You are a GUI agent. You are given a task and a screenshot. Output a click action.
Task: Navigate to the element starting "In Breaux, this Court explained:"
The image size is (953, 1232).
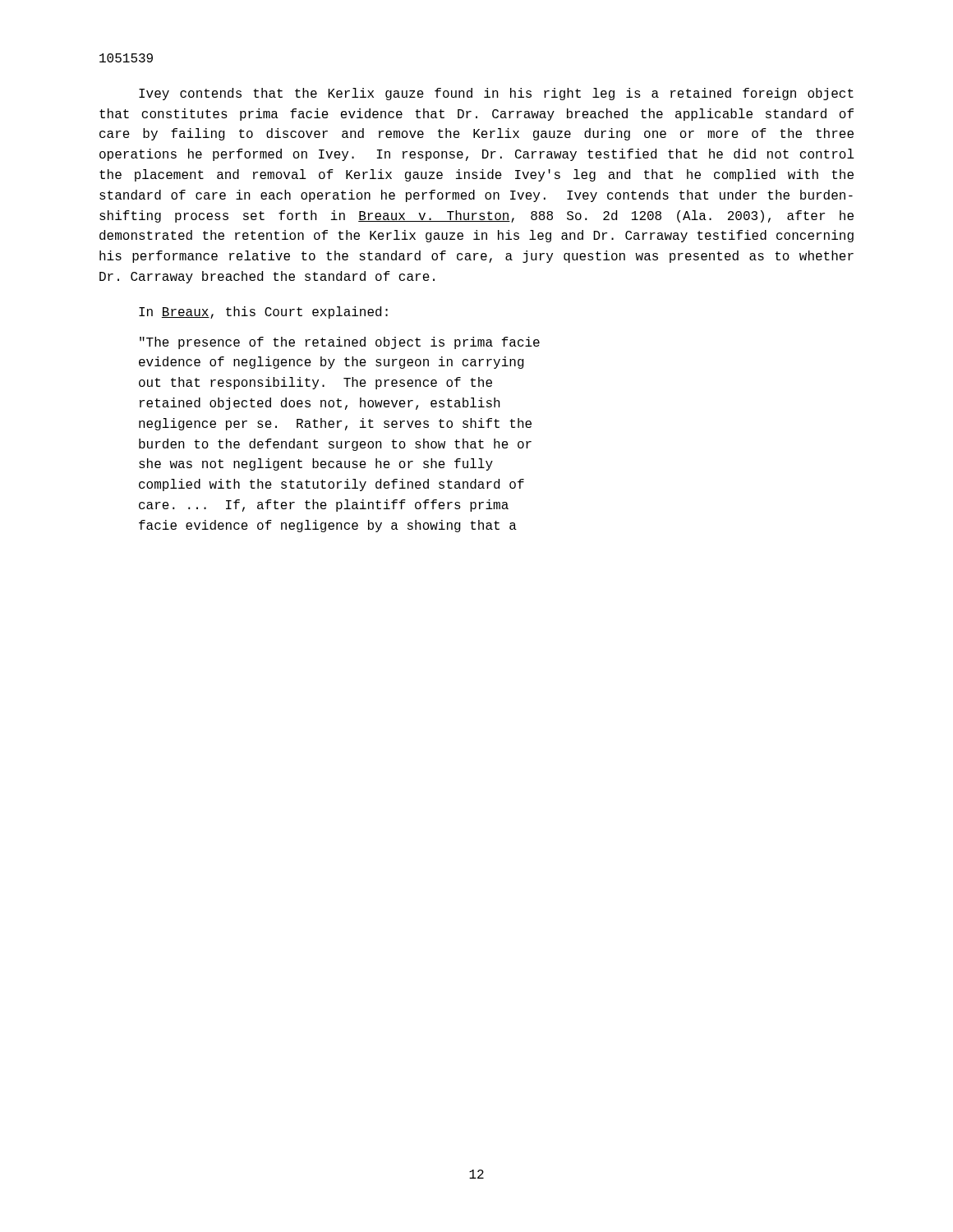pos(263,313)
